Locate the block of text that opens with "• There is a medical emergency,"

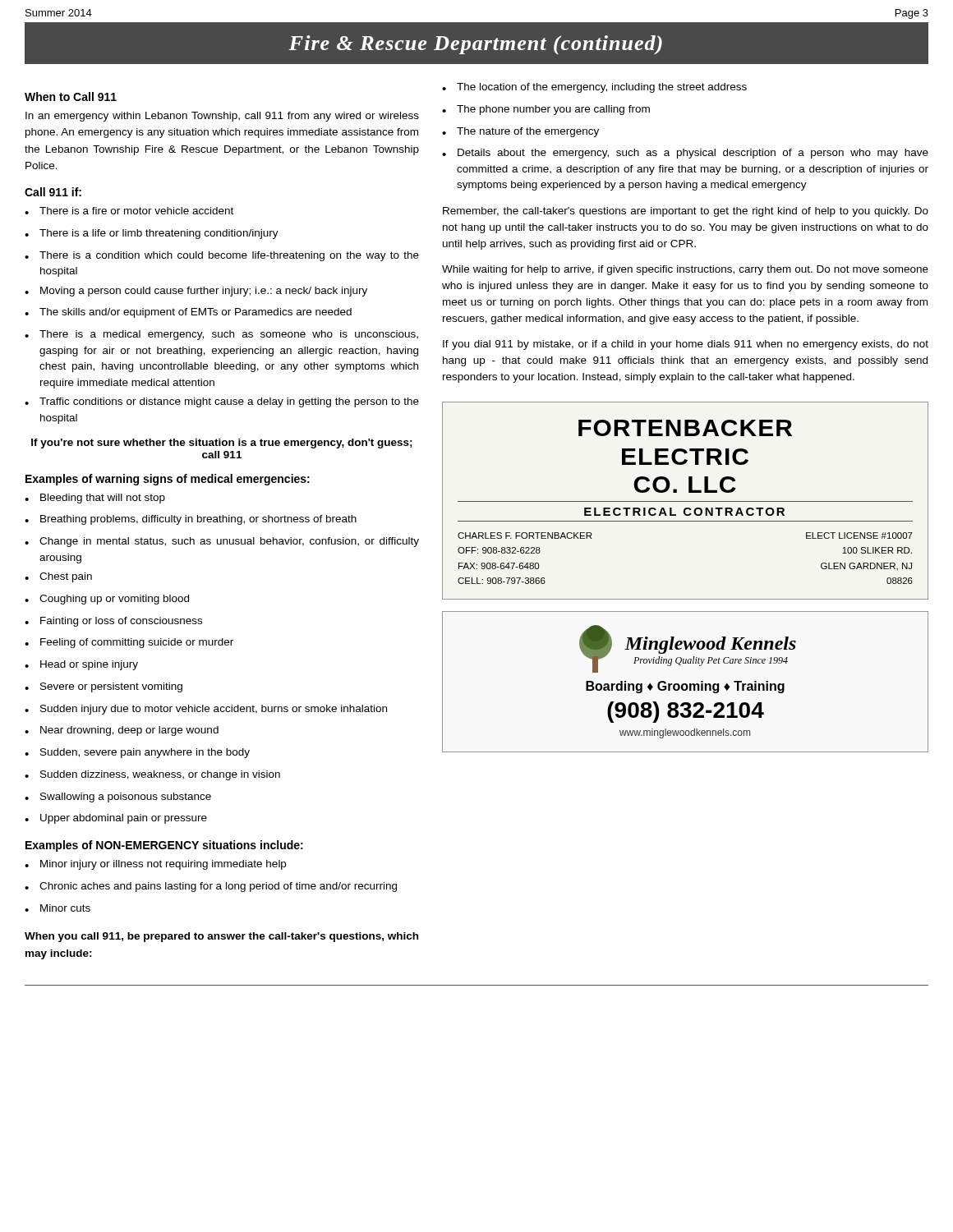click(x=222, y=358)
